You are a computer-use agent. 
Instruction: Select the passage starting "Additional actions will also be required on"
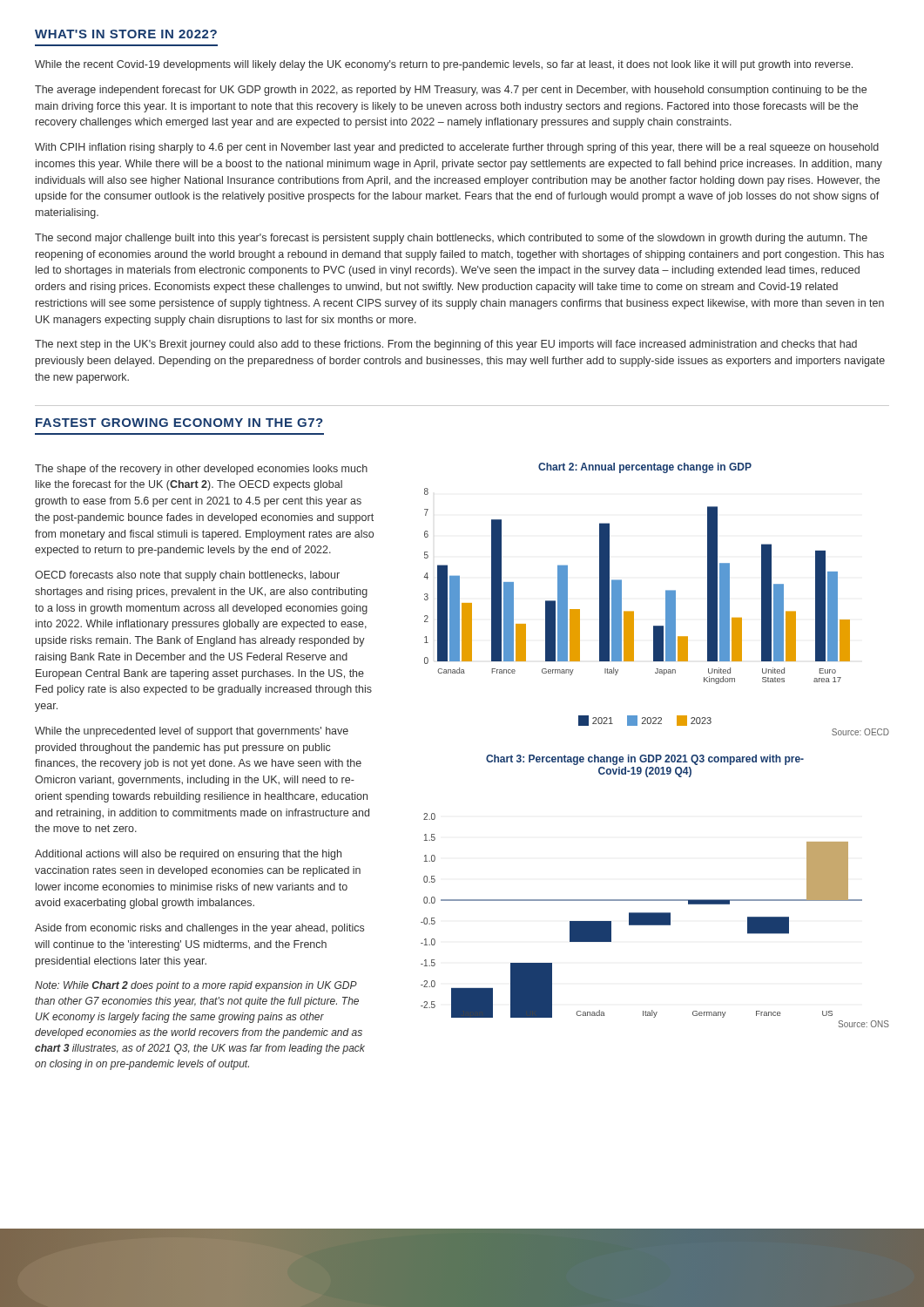coord(205,879)
